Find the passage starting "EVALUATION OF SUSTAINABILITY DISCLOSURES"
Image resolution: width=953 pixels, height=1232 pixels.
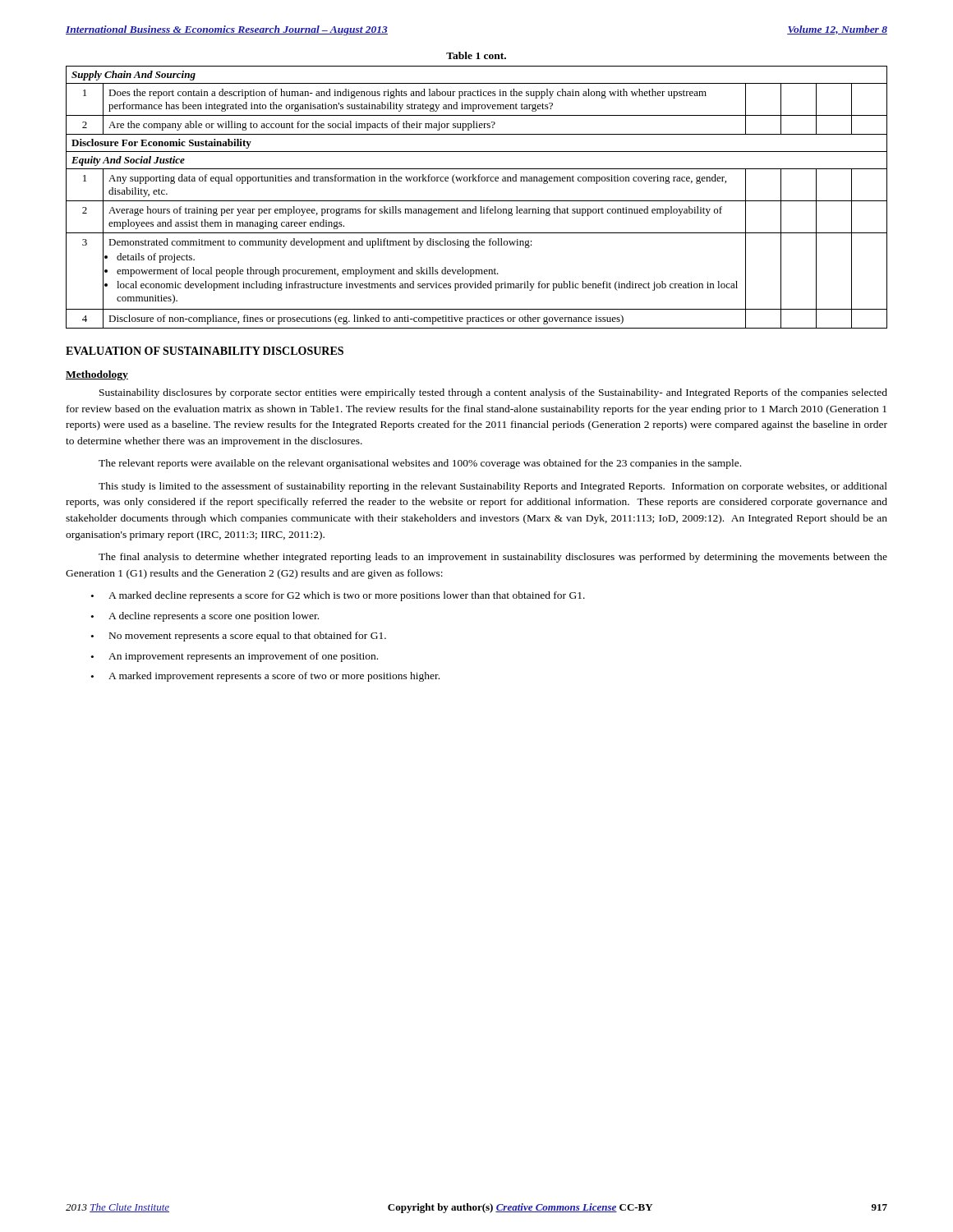click(x=205, y=351)
